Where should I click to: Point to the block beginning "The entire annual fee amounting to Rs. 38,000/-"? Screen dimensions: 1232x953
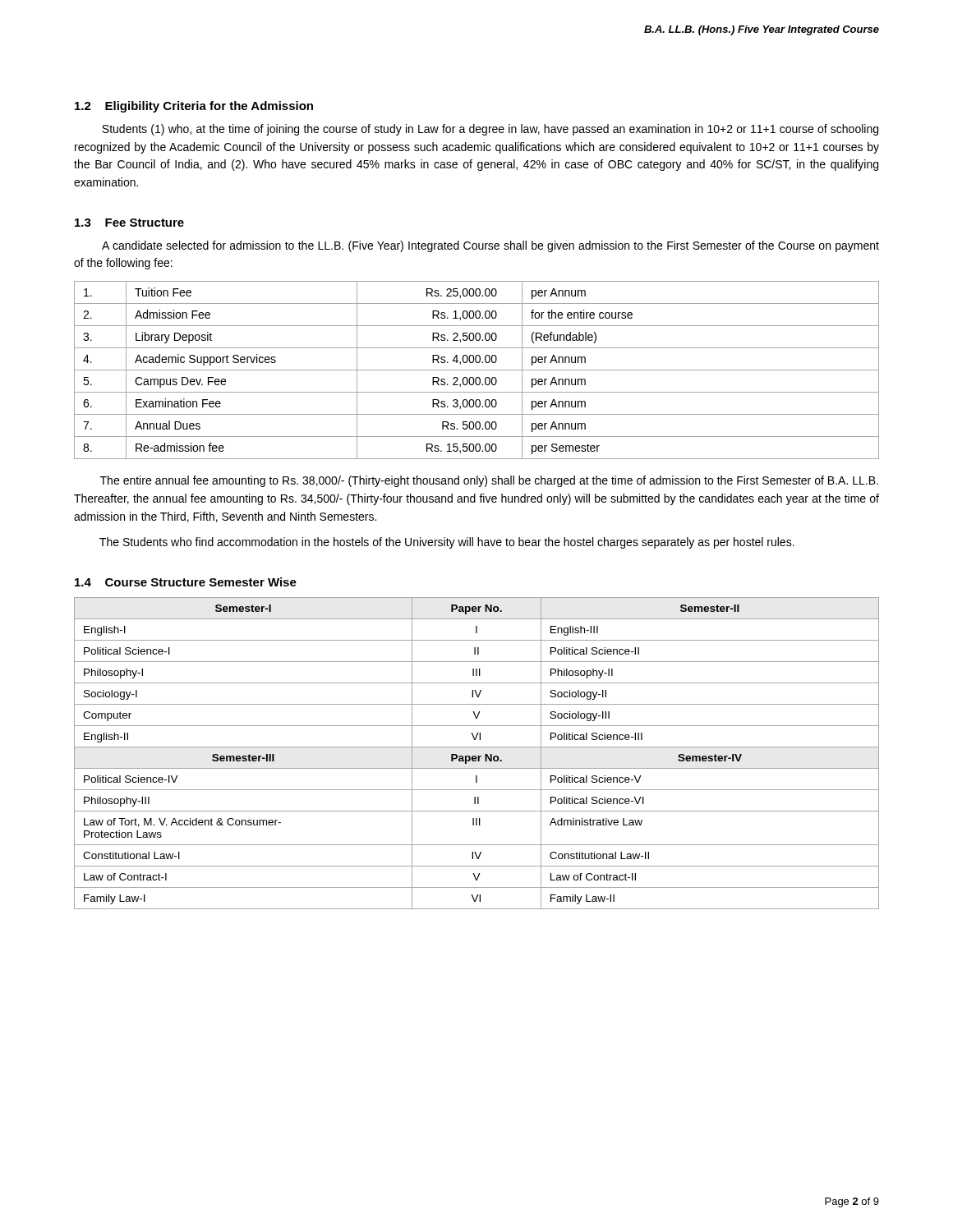(x=476, y=498)
